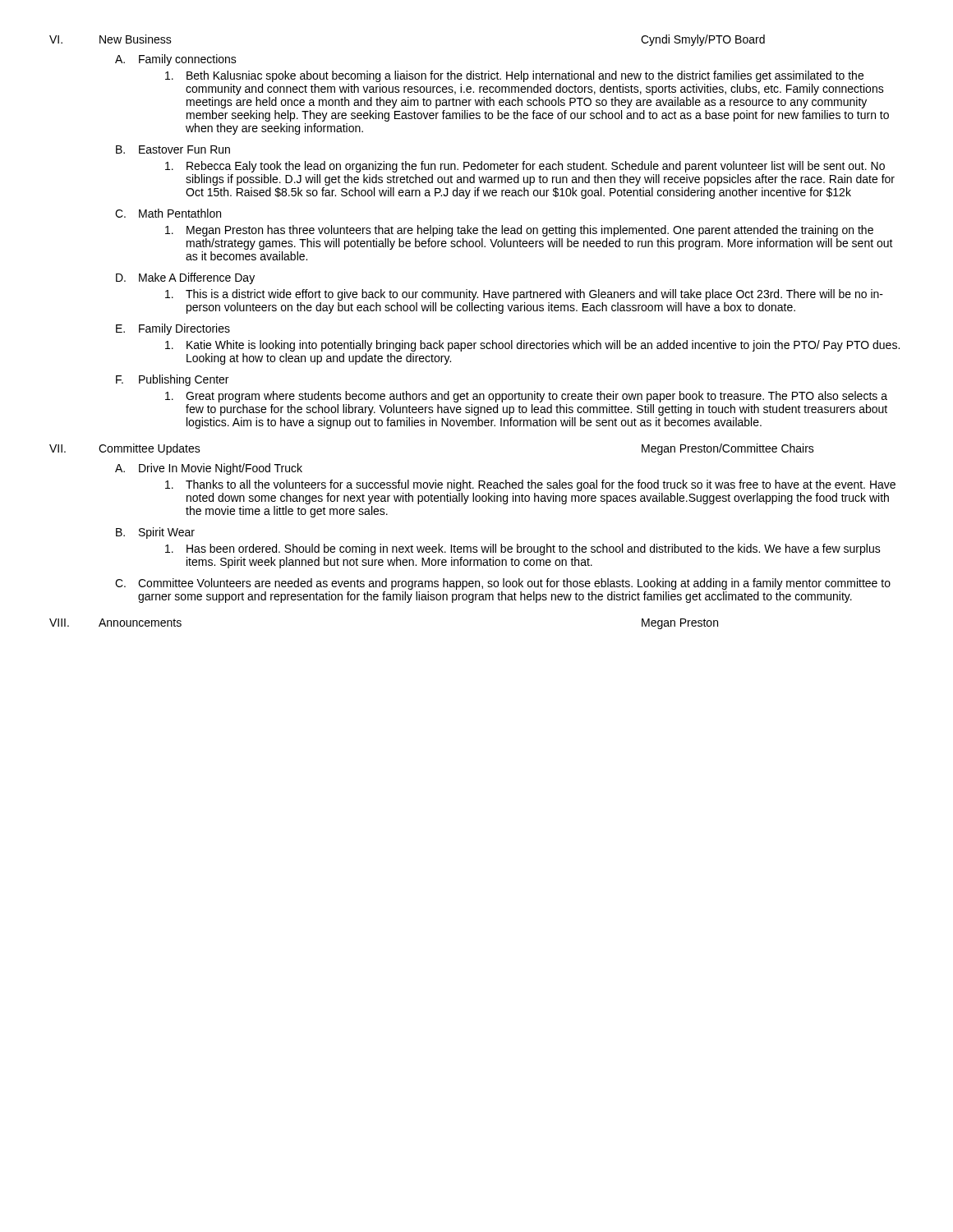Locate the block of text that opens with "Megan Preston has three volunteers that"
Image resolution: width=953 pixels, height=1232 pixels.
[x=534, y=243]
